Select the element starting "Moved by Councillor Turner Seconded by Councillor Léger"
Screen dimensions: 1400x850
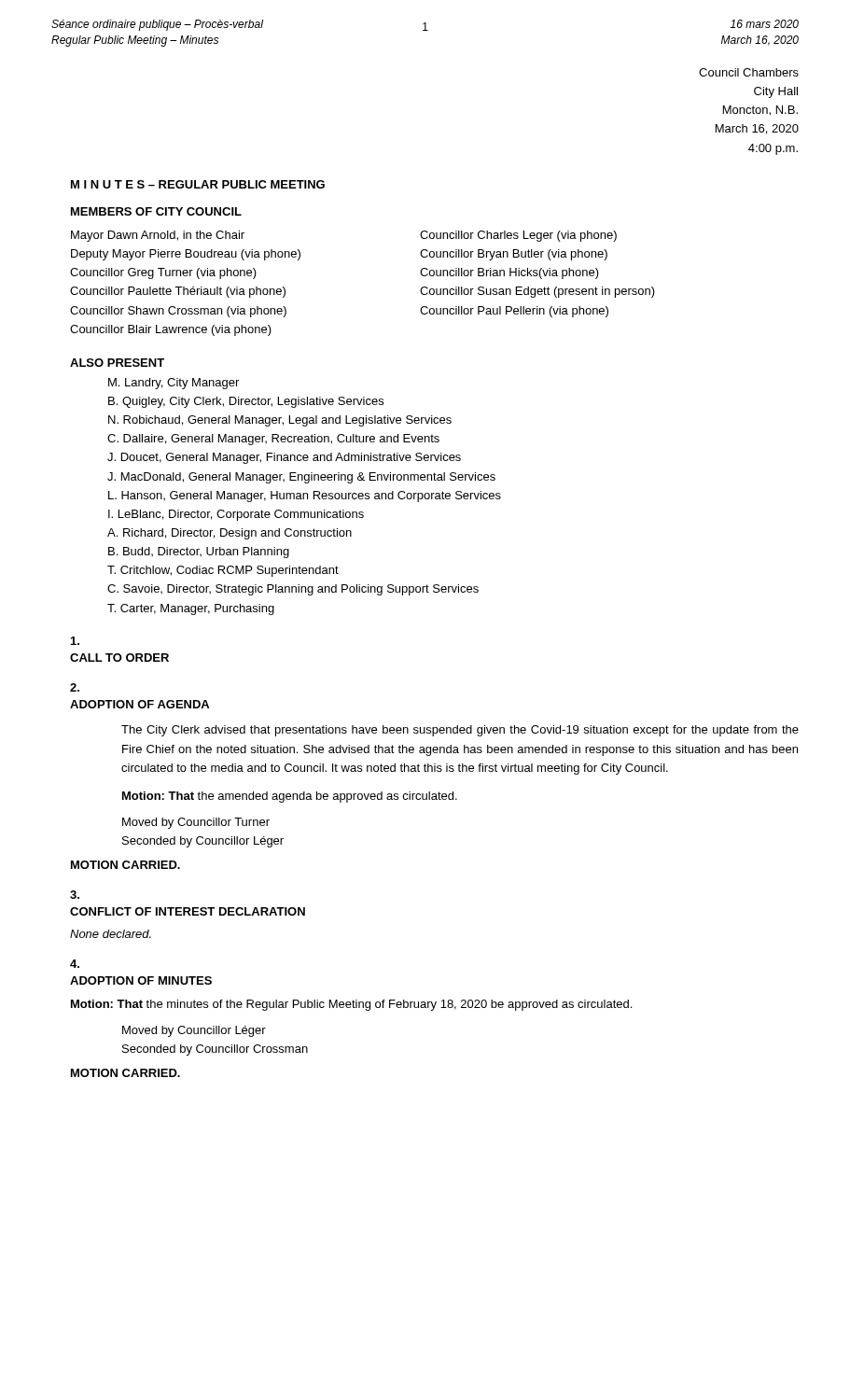coord(203,831)
